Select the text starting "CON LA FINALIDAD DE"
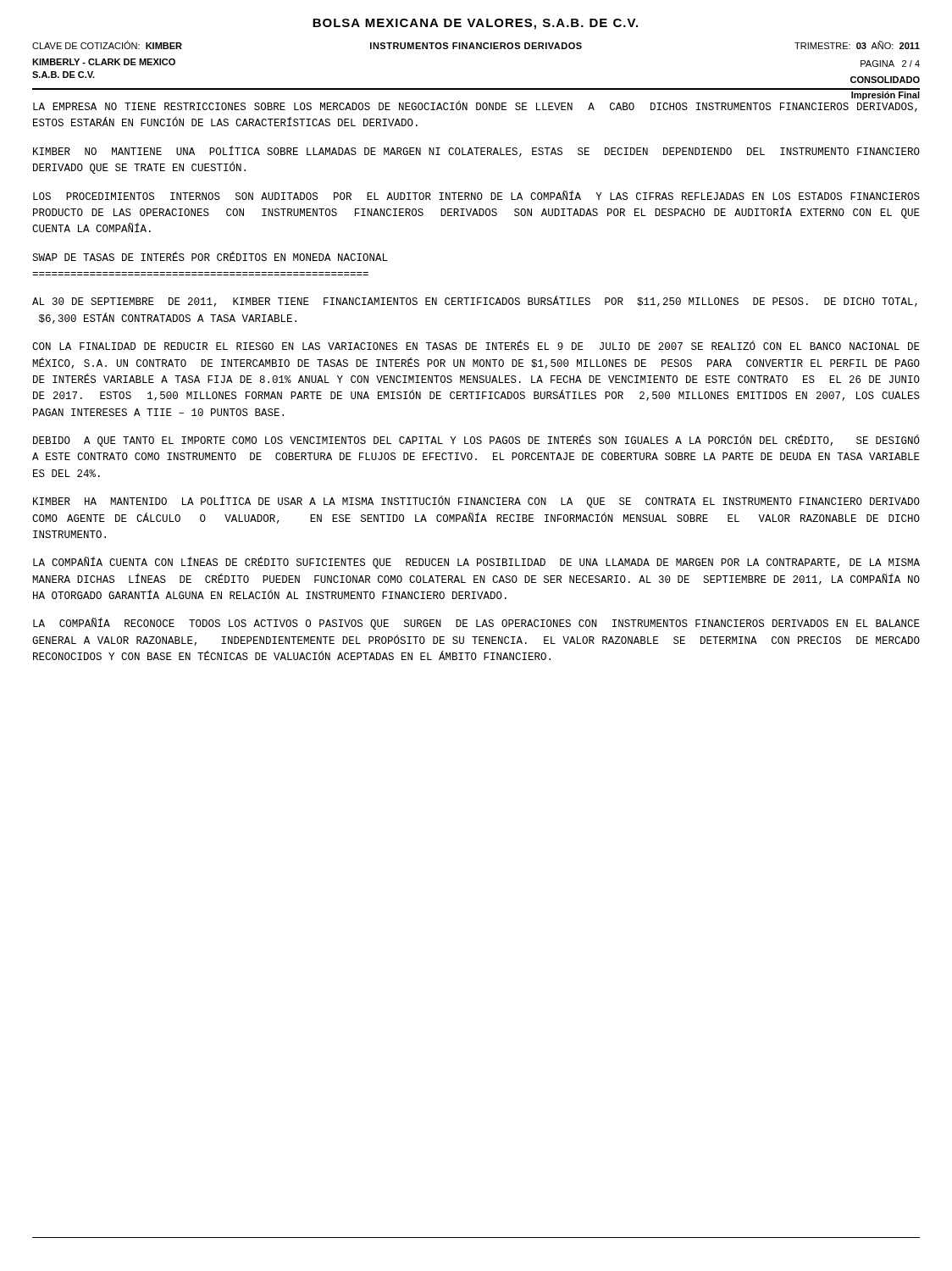Image resolution: width=952 pixels, height=1271 pixels. tap(476, 381)
